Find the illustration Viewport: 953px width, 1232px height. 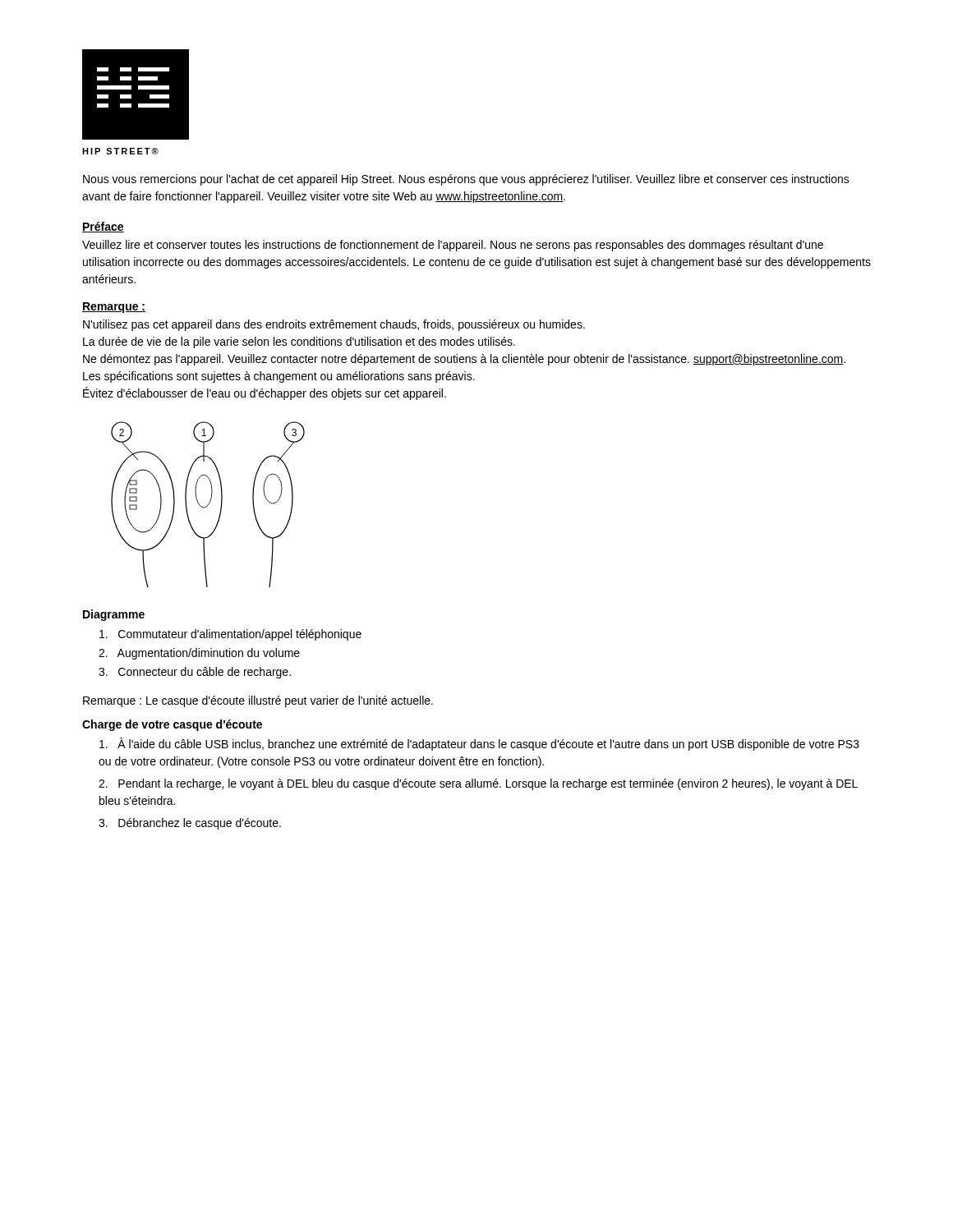(x=476, y=509)
